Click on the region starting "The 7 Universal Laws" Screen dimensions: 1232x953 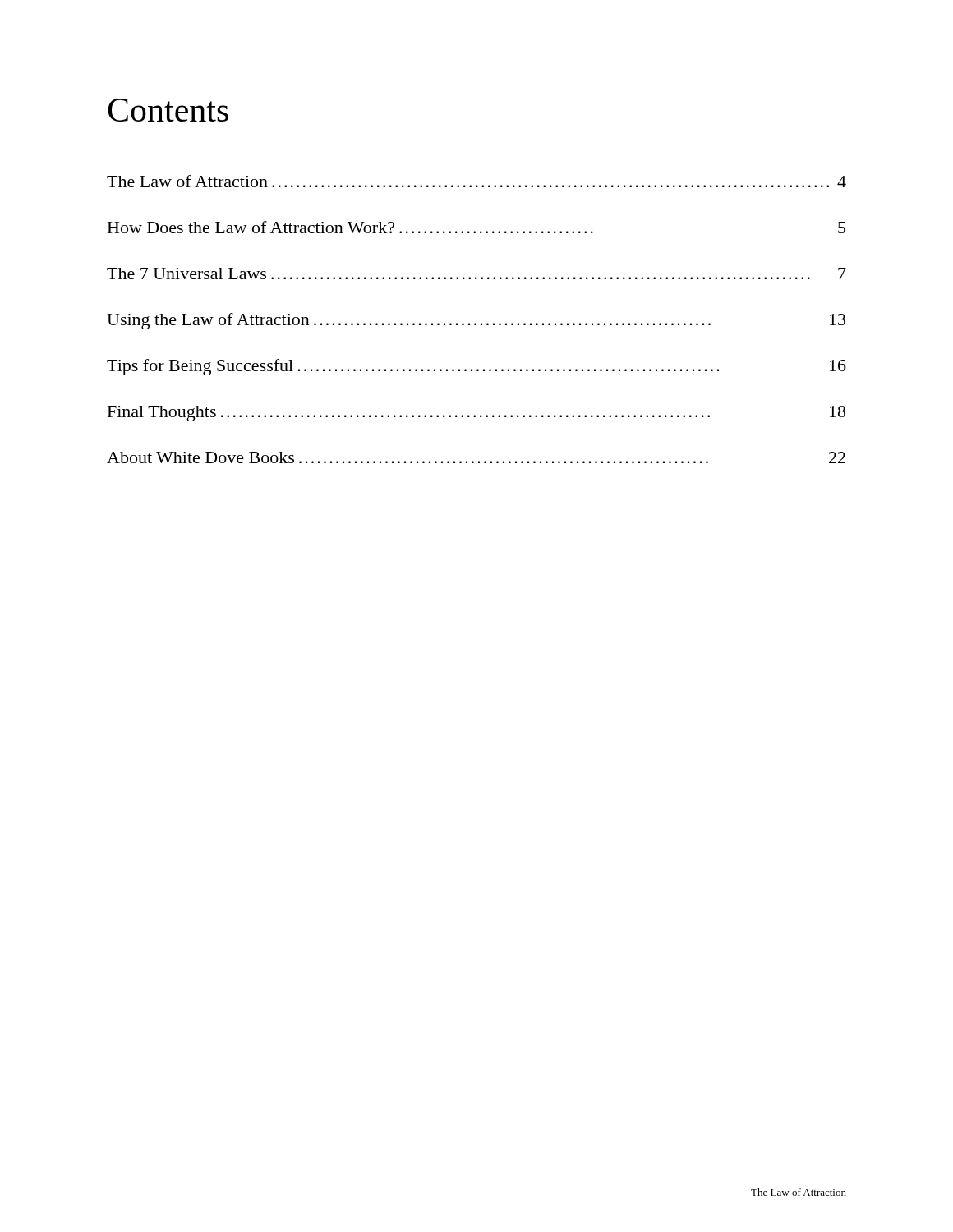point(476,274)
